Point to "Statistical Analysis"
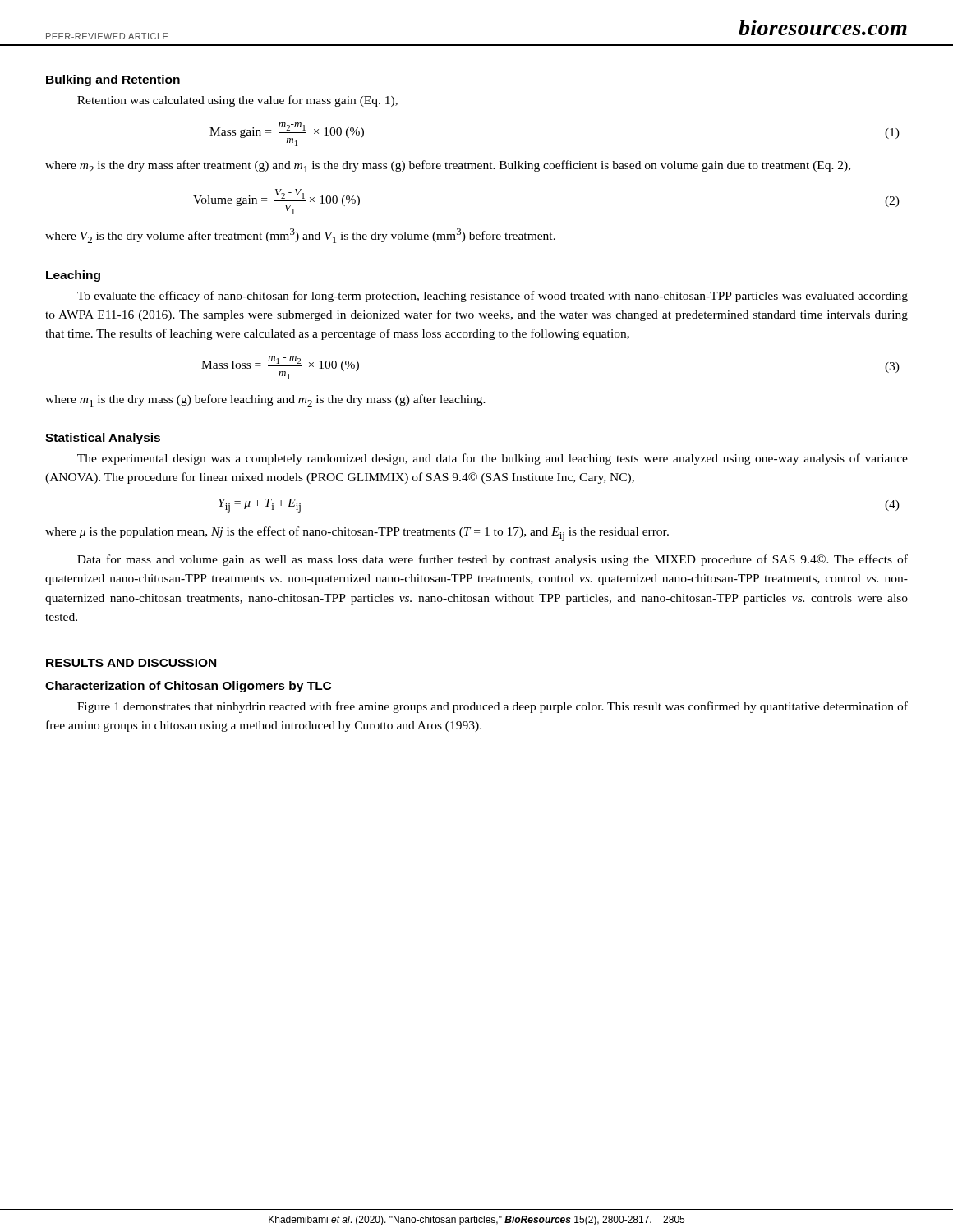Screen dimensions: 1232x953 click(103, 437)
